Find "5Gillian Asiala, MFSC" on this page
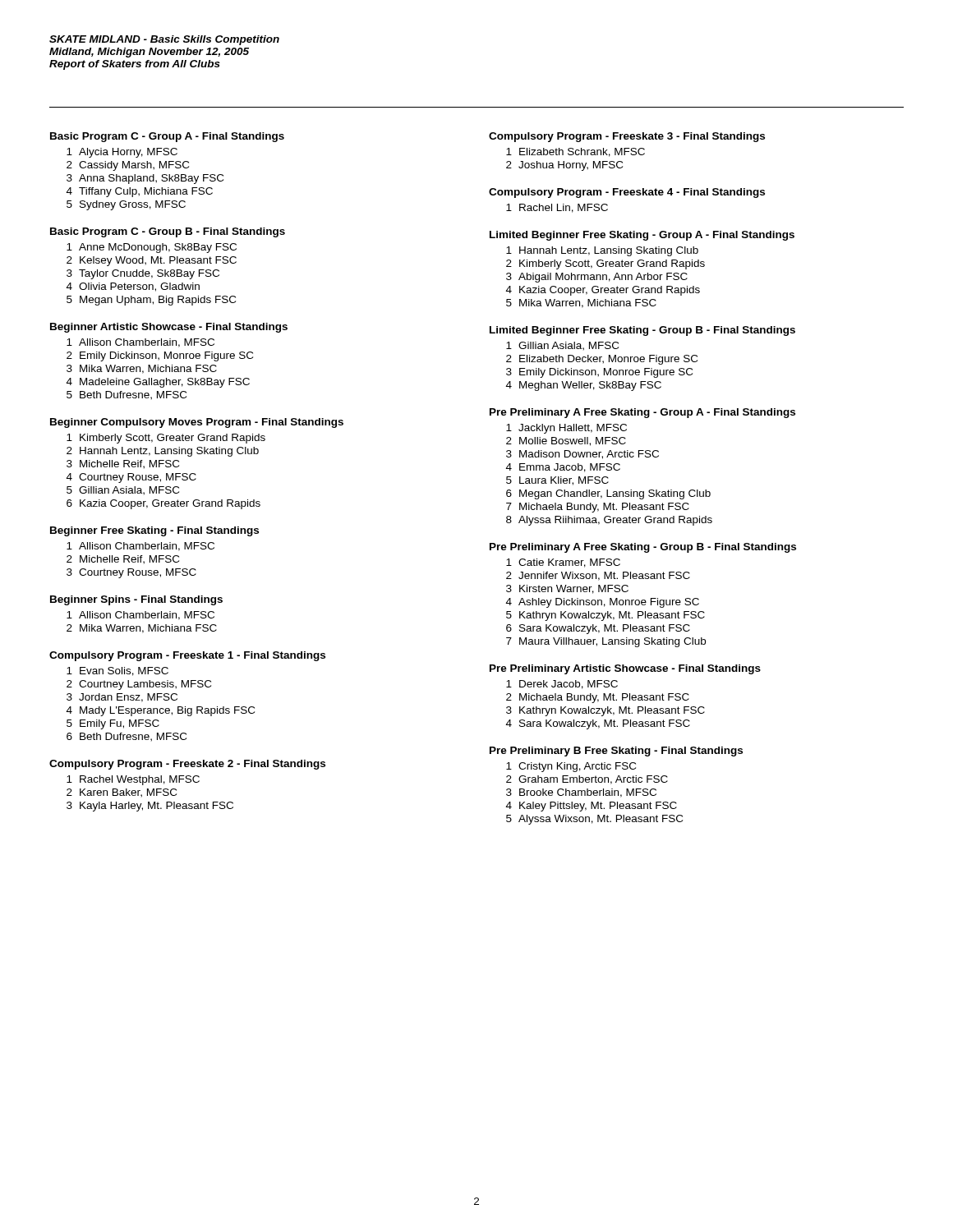The width and height of the screenshot is (953, 1232). (x=257, y=490)
